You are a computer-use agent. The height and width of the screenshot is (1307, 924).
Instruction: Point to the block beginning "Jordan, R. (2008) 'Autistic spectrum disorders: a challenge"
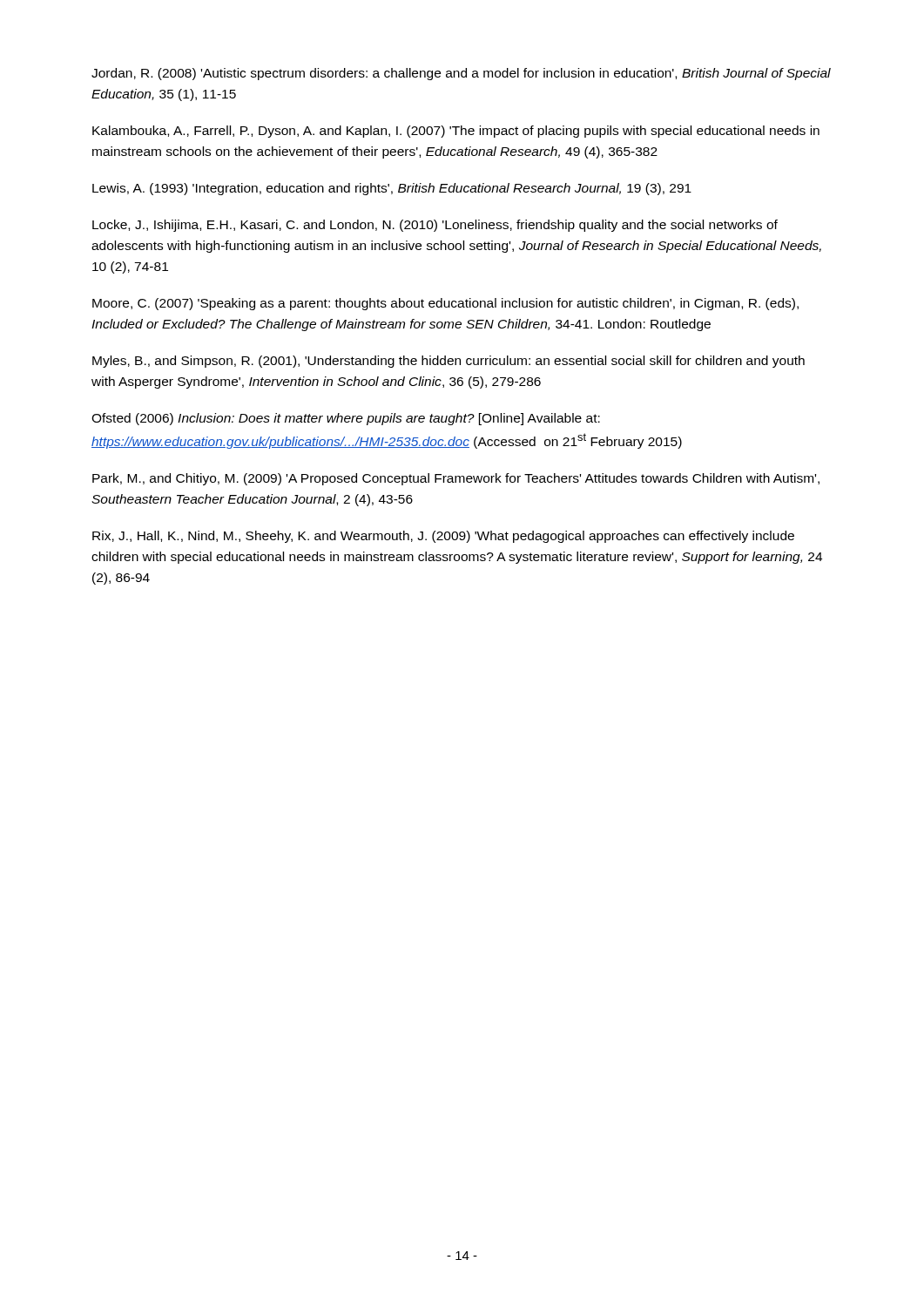(x=461, y=83)
